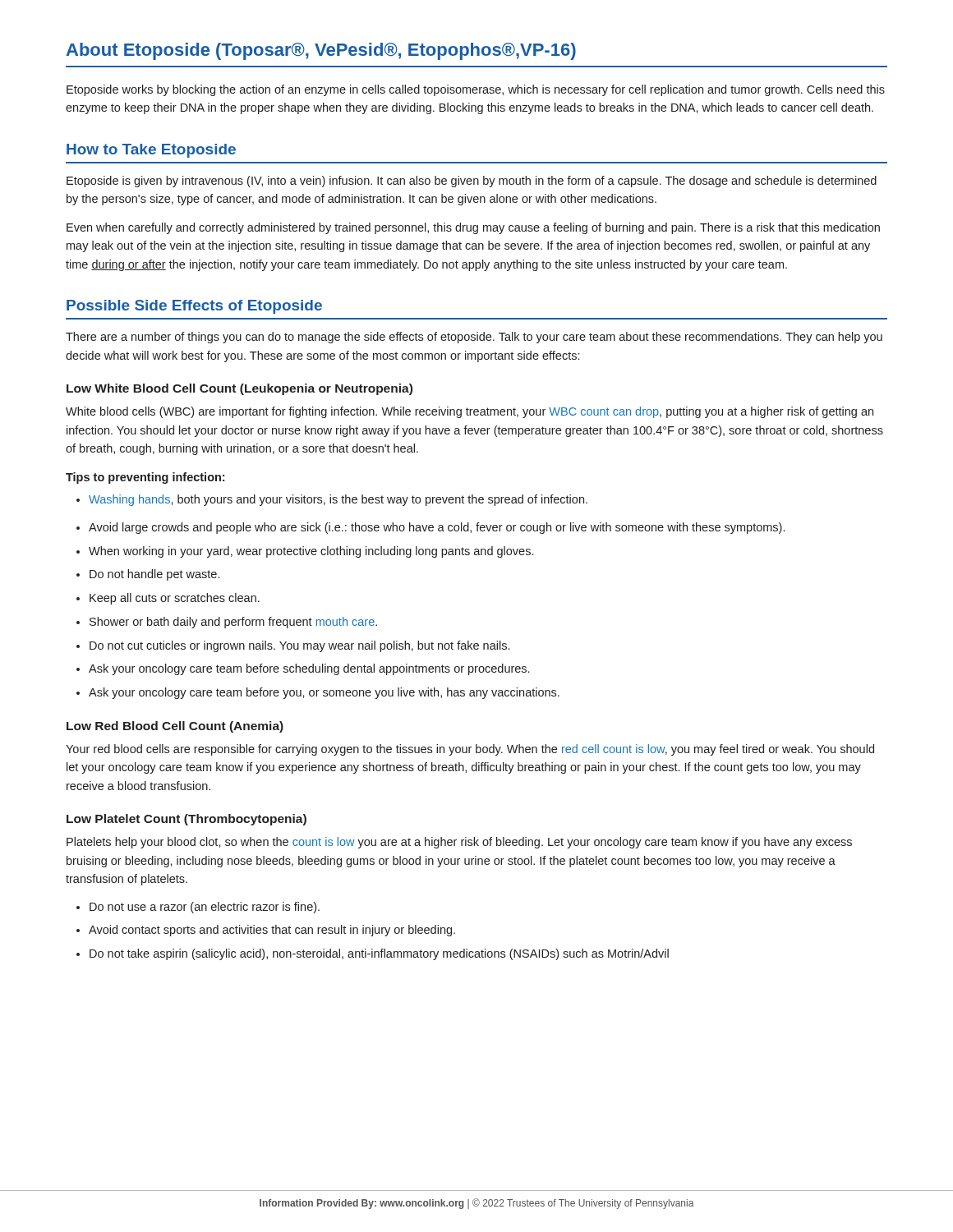
Task: Locate the text block that reads "Your red blood cells"
Action: pyautogui.click(x=476, y=768)
